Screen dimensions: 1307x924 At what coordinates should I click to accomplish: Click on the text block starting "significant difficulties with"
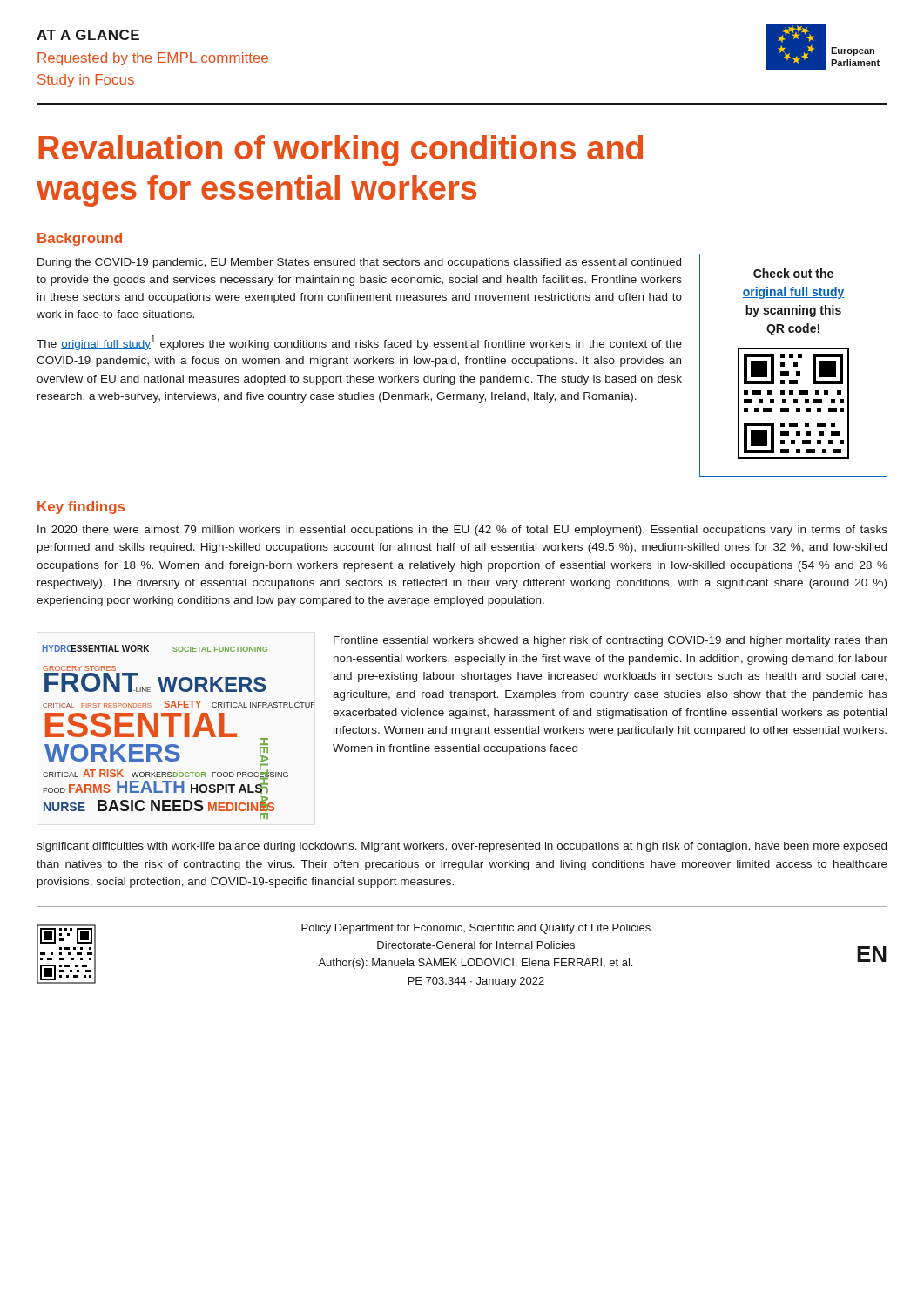tap(462, 864)
